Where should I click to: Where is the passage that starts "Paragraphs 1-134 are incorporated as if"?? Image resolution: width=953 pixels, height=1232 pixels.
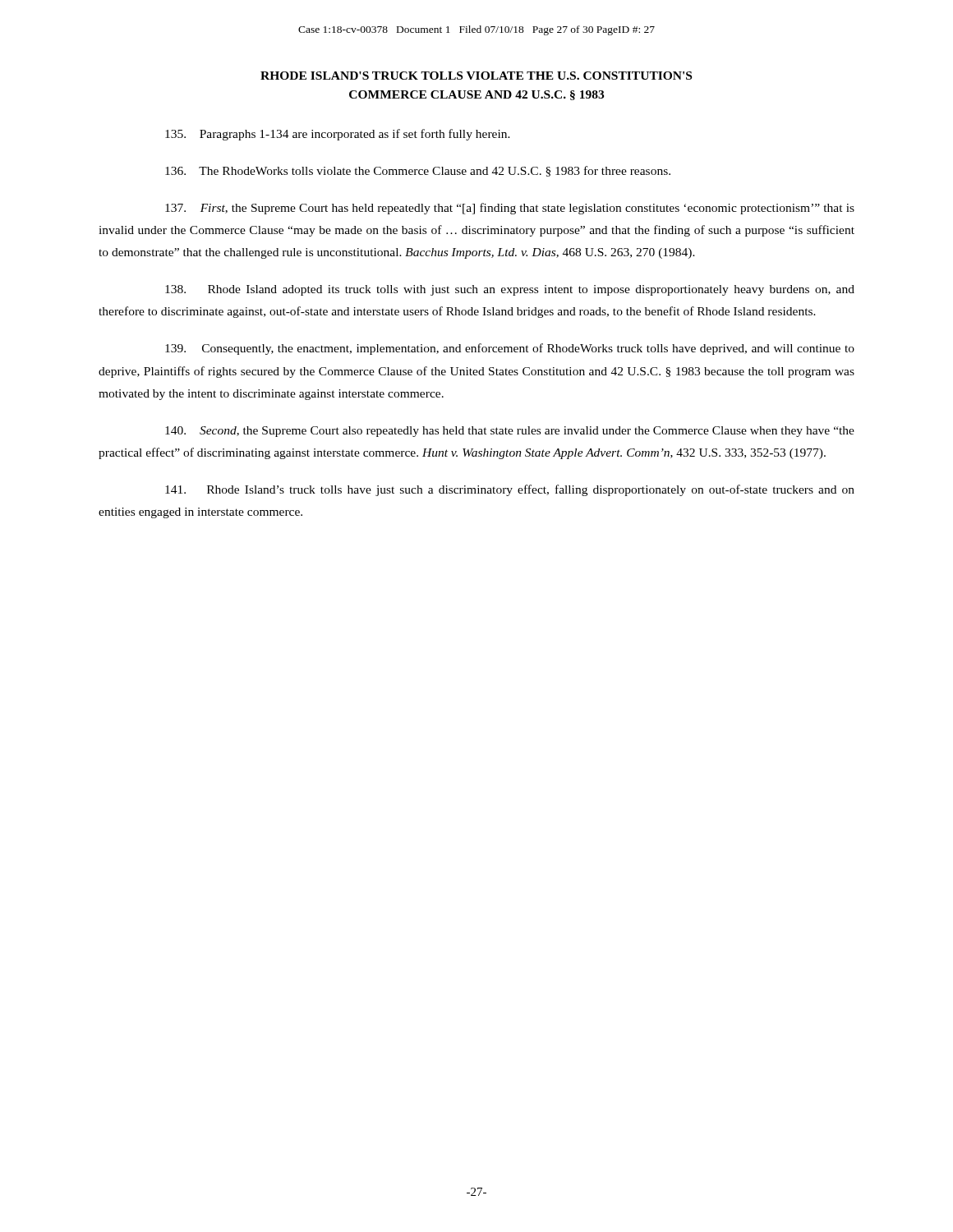click(x=337, y=133)
